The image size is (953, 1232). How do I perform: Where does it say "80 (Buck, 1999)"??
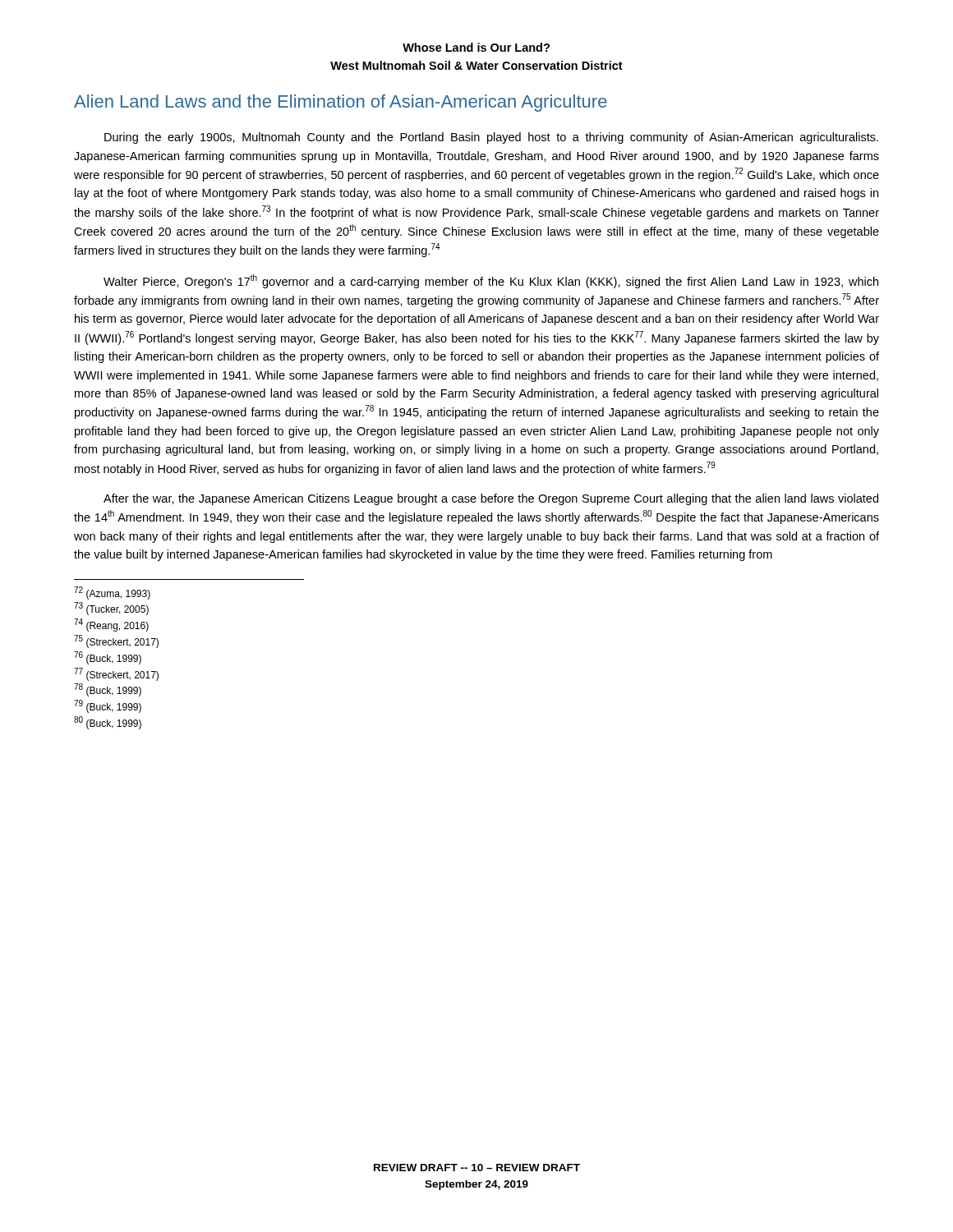click(108, 722)
